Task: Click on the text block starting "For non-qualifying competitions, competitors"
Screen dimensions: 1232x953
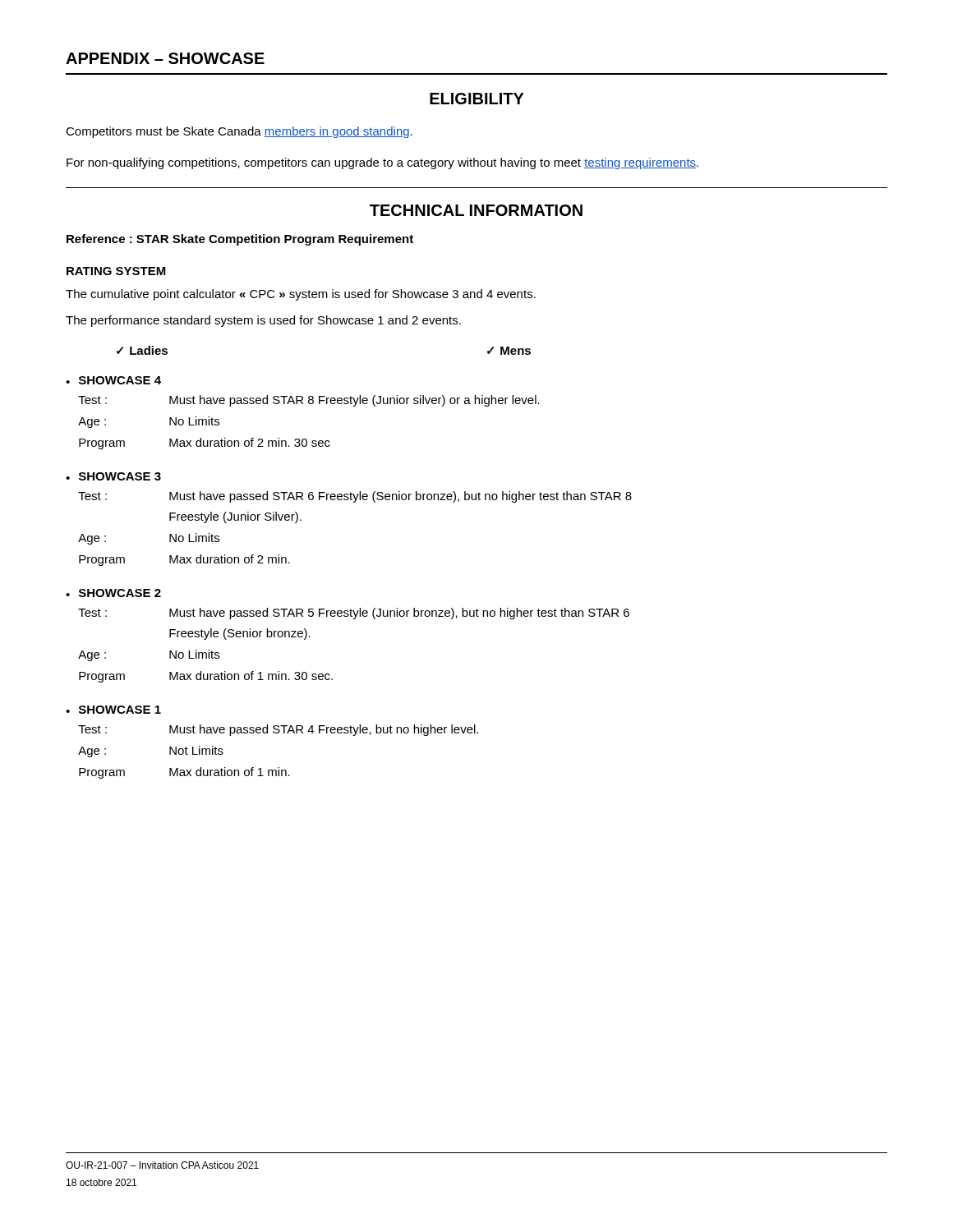Action: click(x=383, y=162)
